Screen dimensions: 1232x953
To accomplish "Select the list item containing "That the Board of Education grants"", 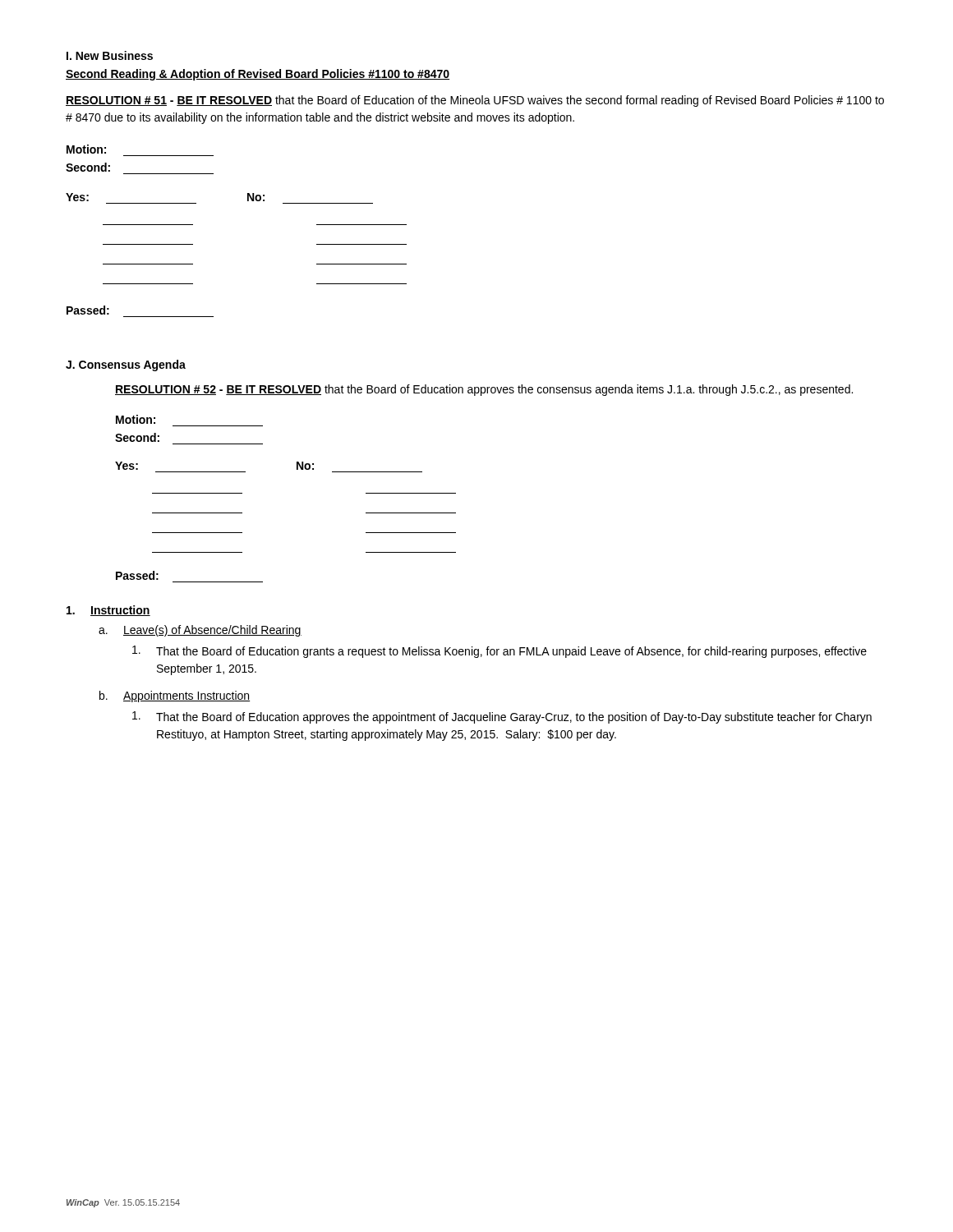I will coord(509,660).
